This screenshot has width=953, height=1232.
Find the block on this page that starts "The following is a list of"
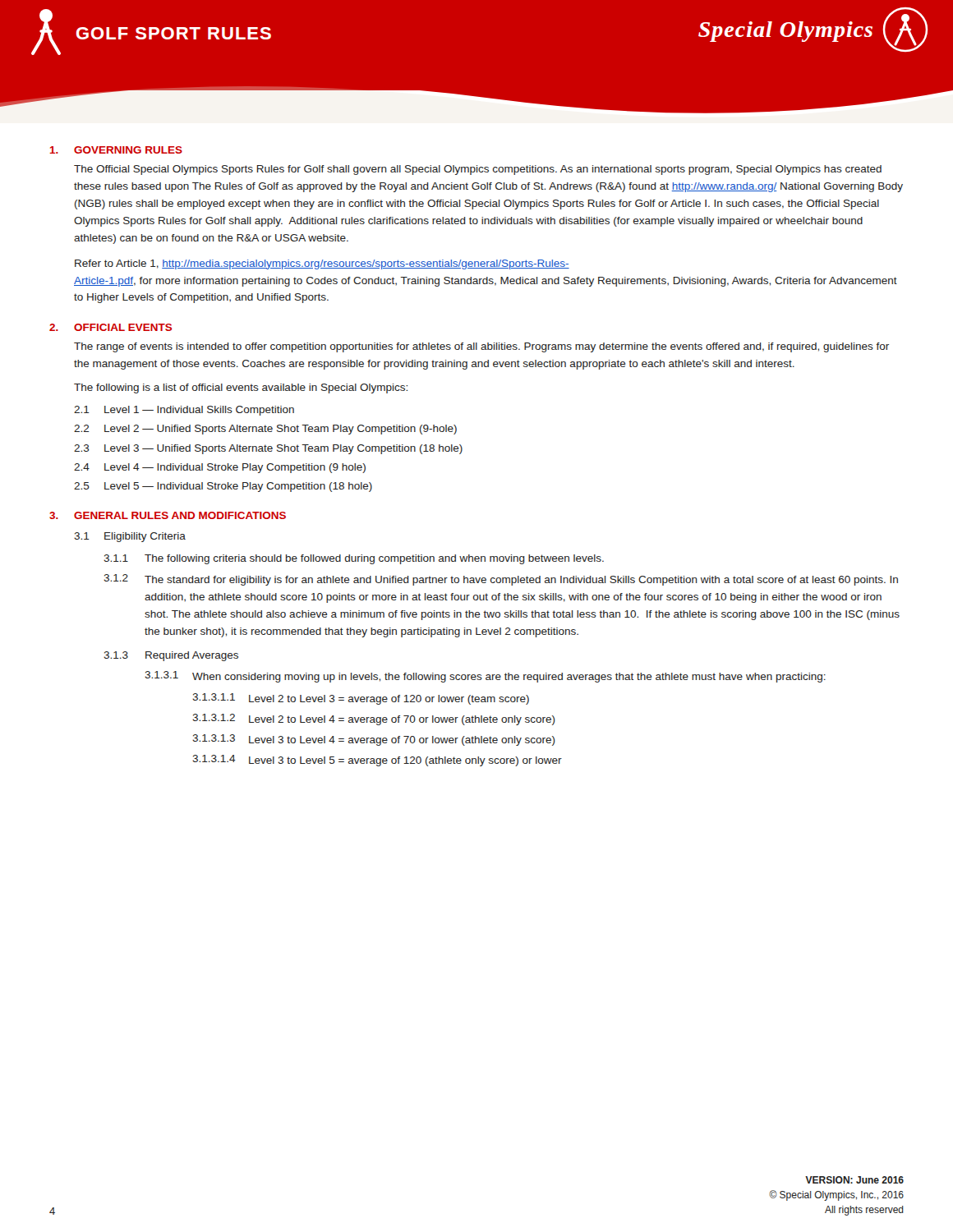pos(241,387)
